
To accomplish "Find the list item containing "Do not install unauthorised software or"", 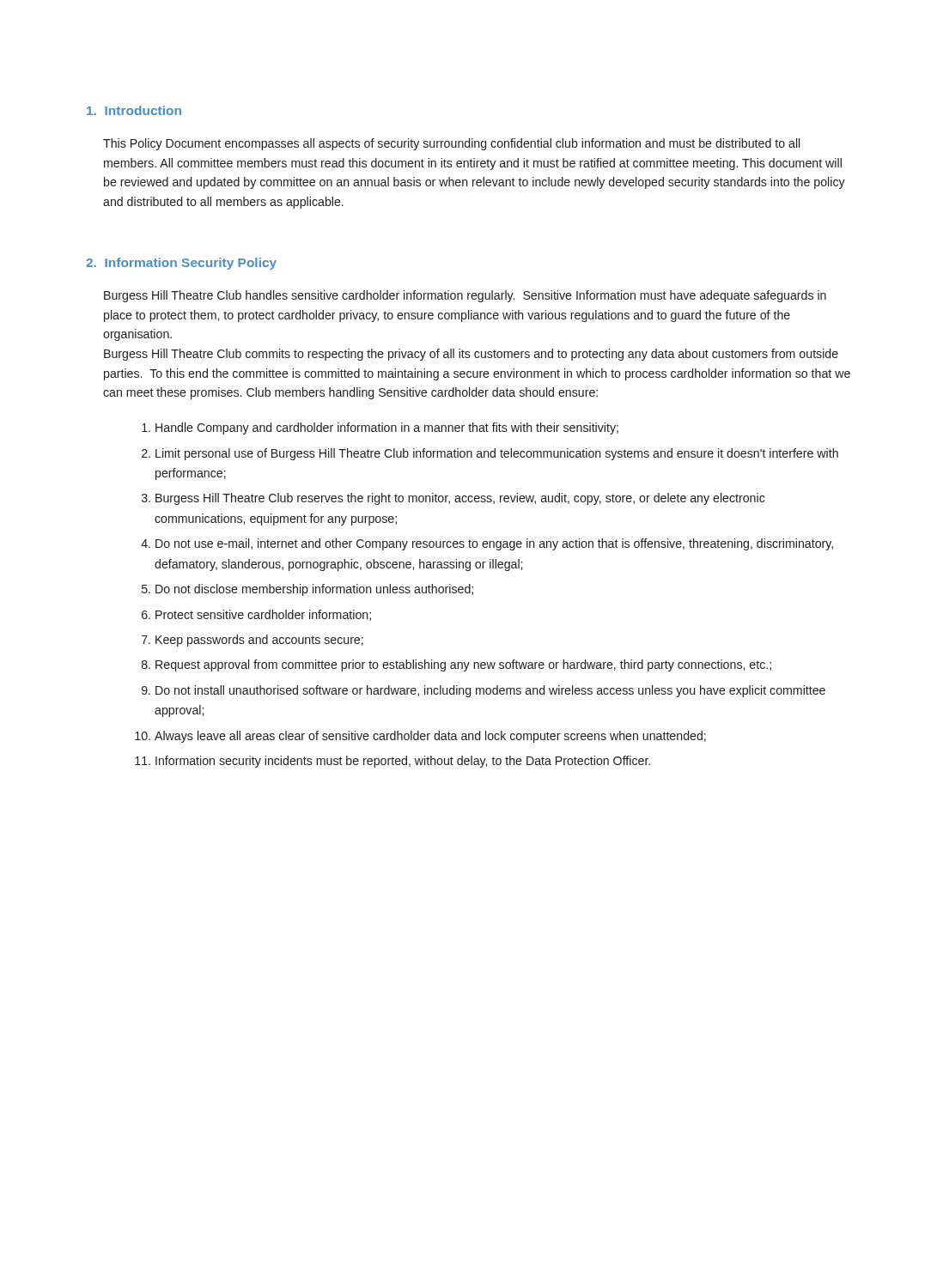I will click(490, 700).
